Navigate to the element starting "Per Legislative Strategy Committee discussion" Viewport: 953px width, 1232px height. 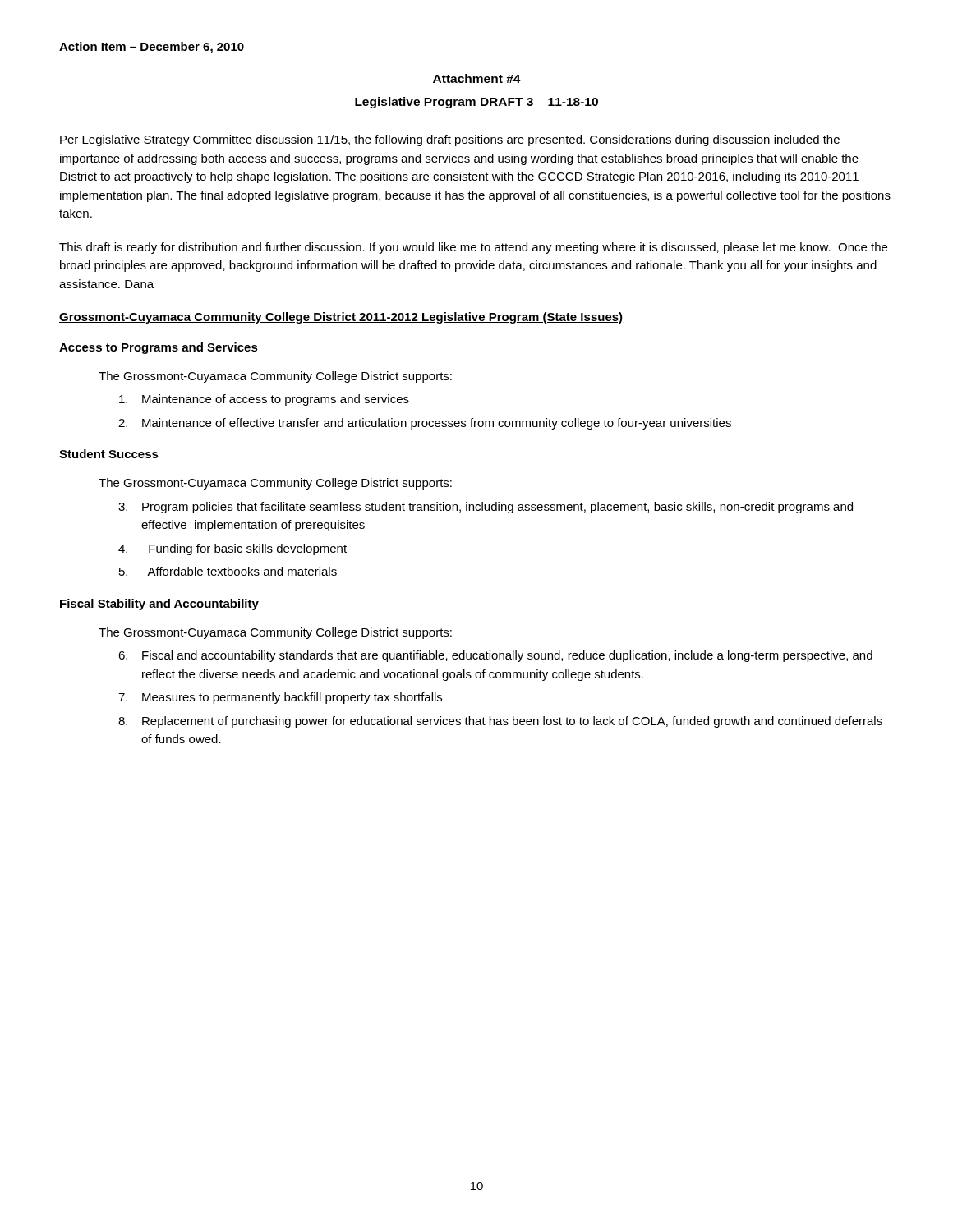(x=475, y=176)
